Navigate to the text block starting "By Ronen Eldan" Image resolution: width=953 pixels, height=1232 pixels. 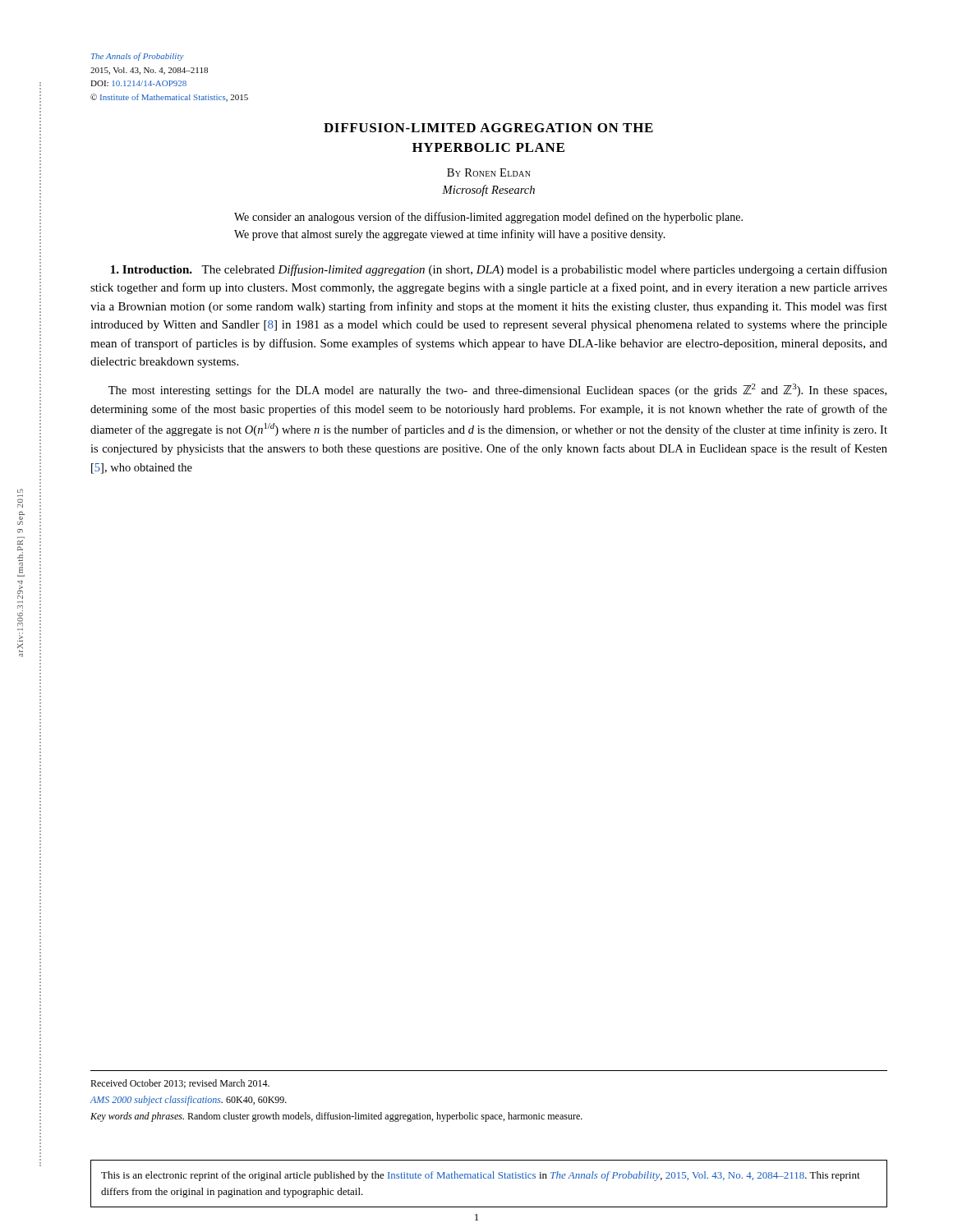[489, 172]
